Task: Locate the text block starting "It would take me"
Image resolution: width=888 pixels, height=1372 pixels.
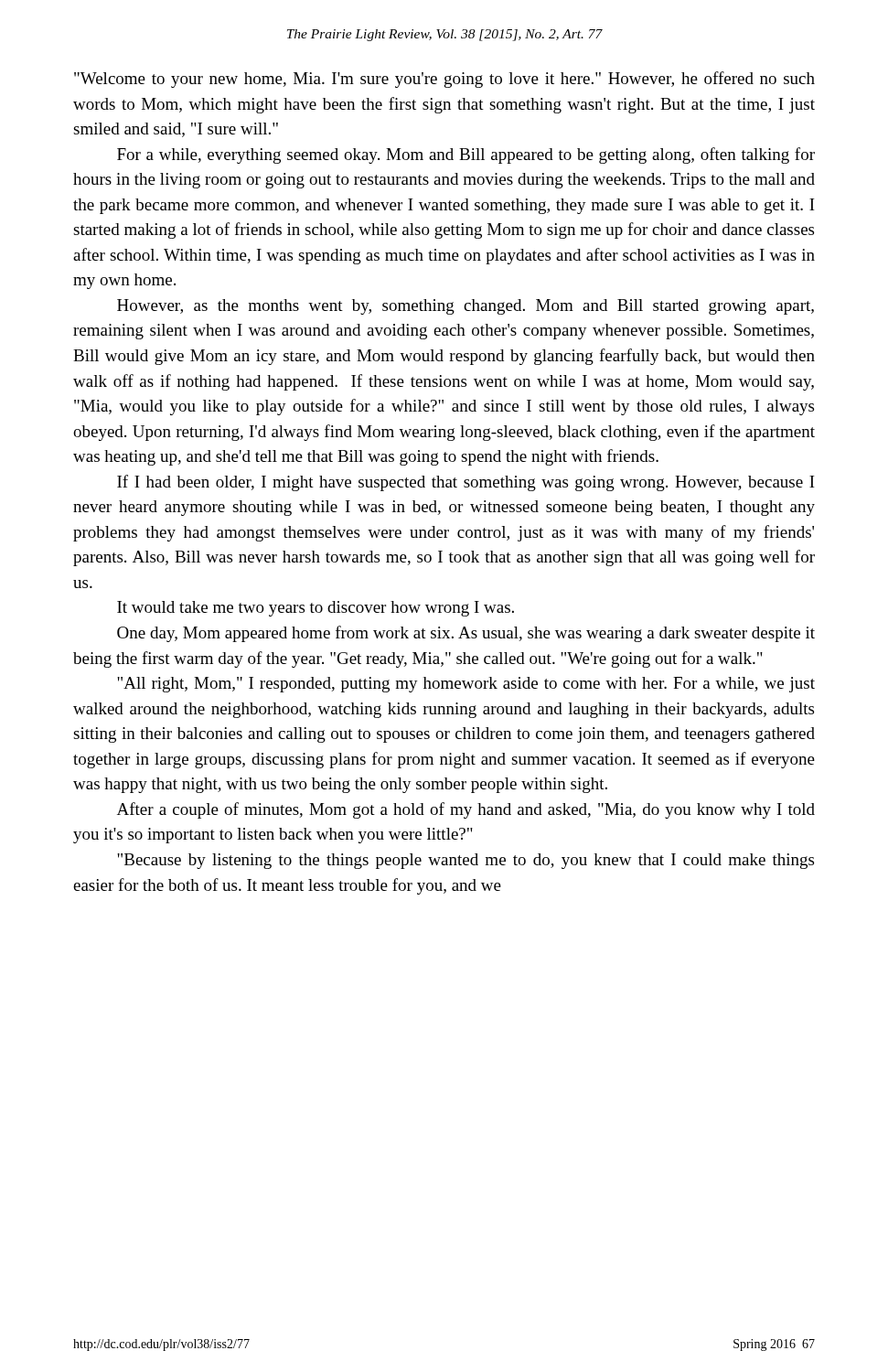Action: (316, 607)
